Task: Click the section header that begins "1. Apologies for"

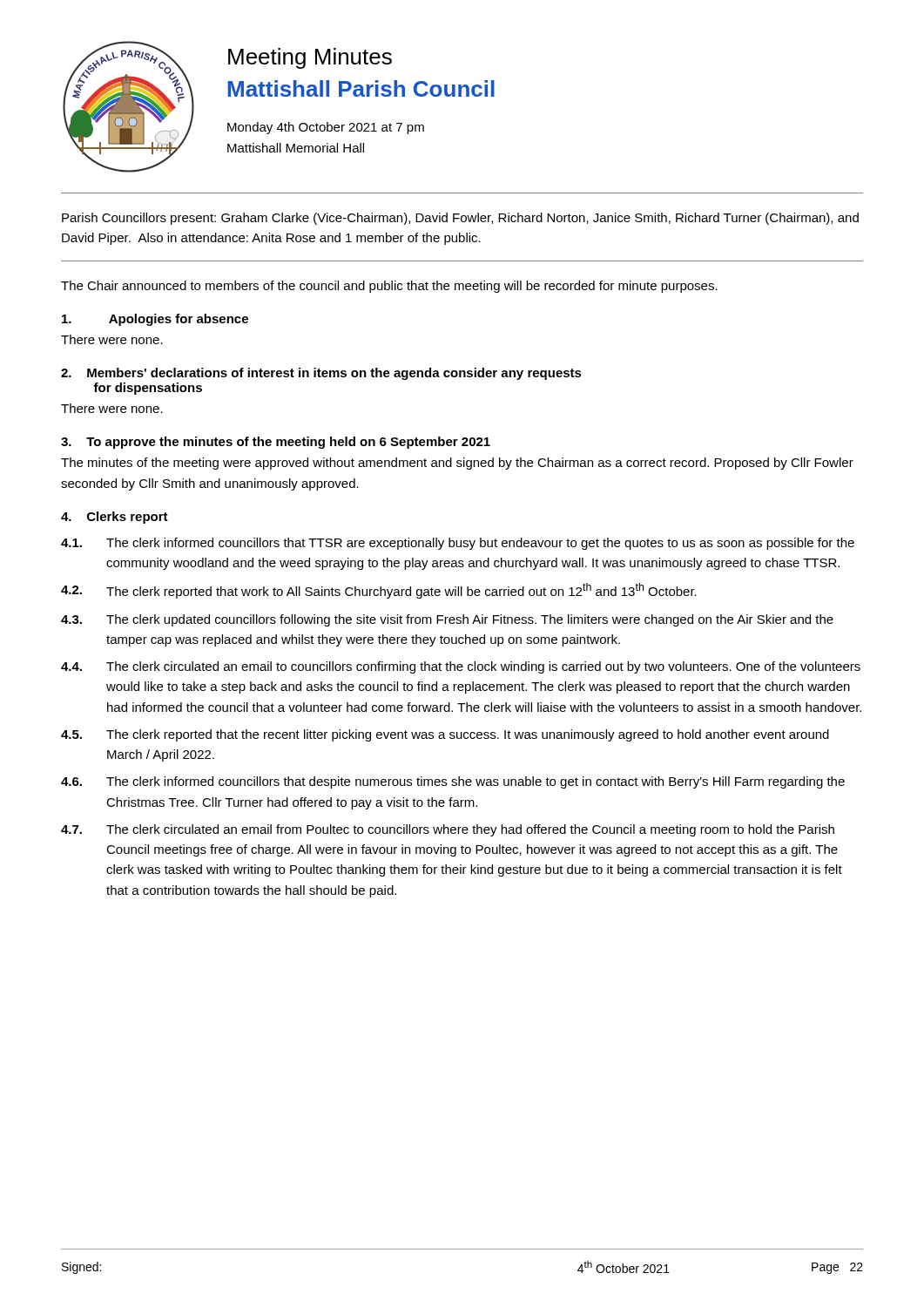Action: [155, 318]
